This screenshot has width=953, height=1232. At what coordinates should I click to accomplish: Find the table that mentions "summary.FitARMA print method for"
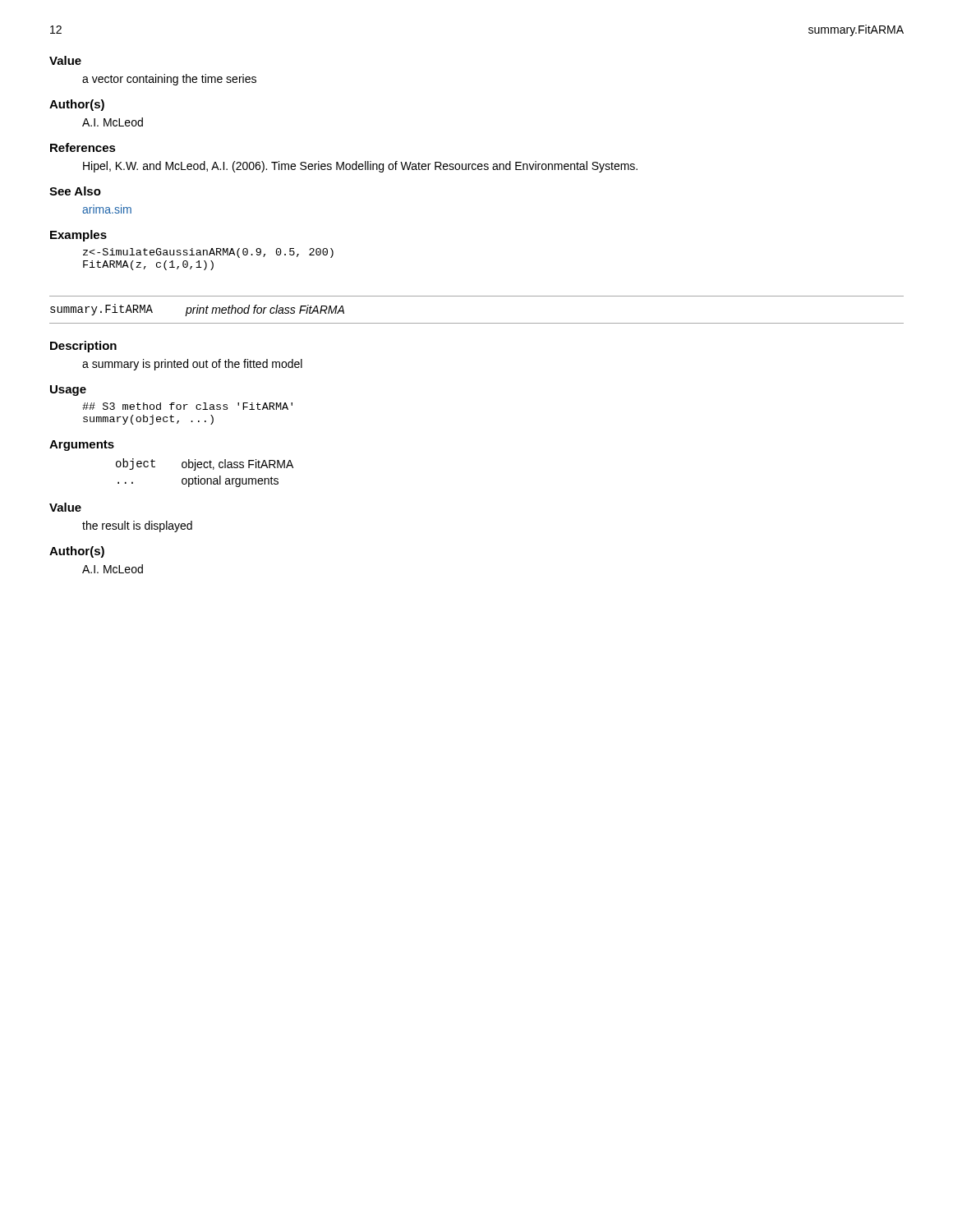coord(476,310)
